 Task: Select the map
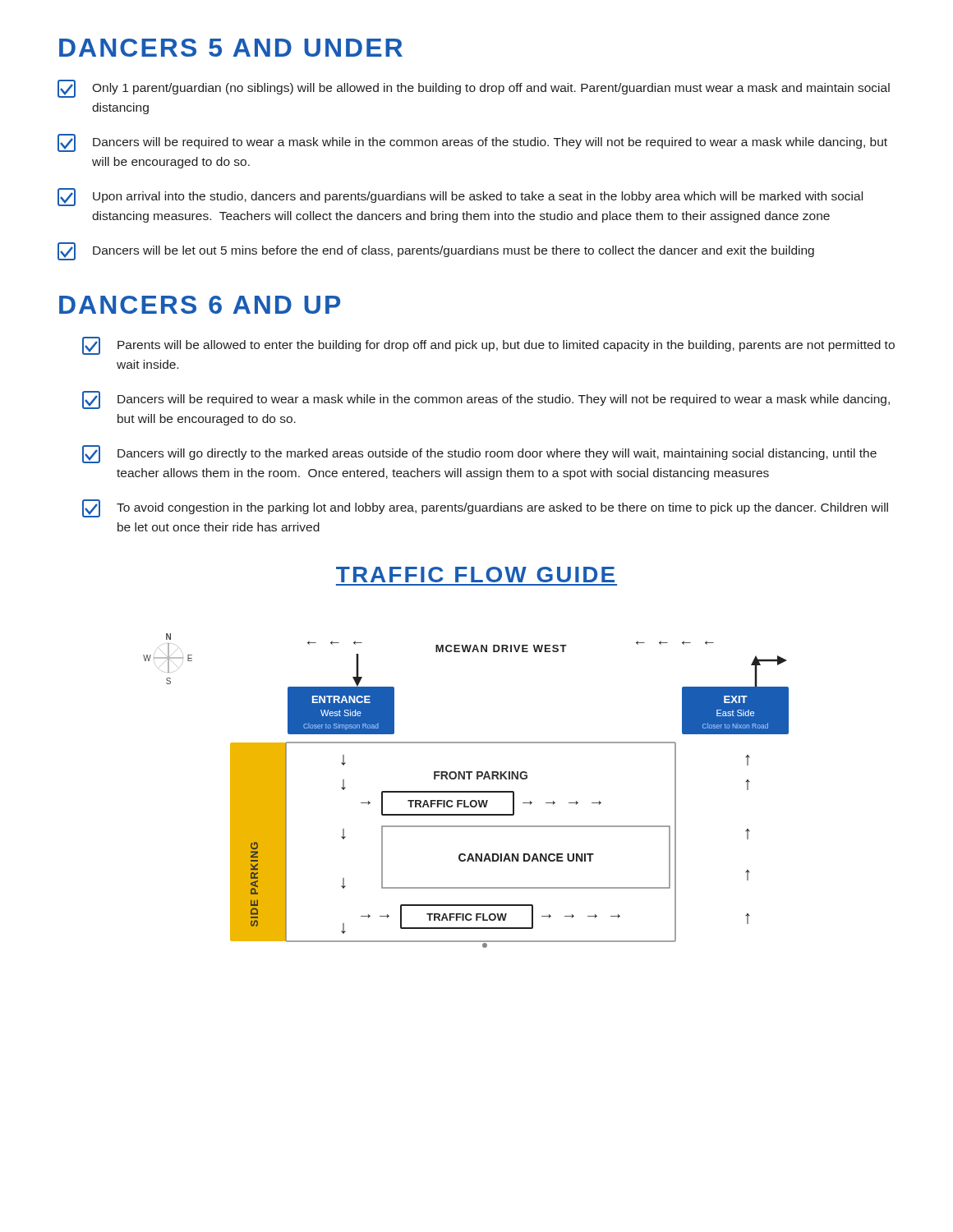click(476, 777)
